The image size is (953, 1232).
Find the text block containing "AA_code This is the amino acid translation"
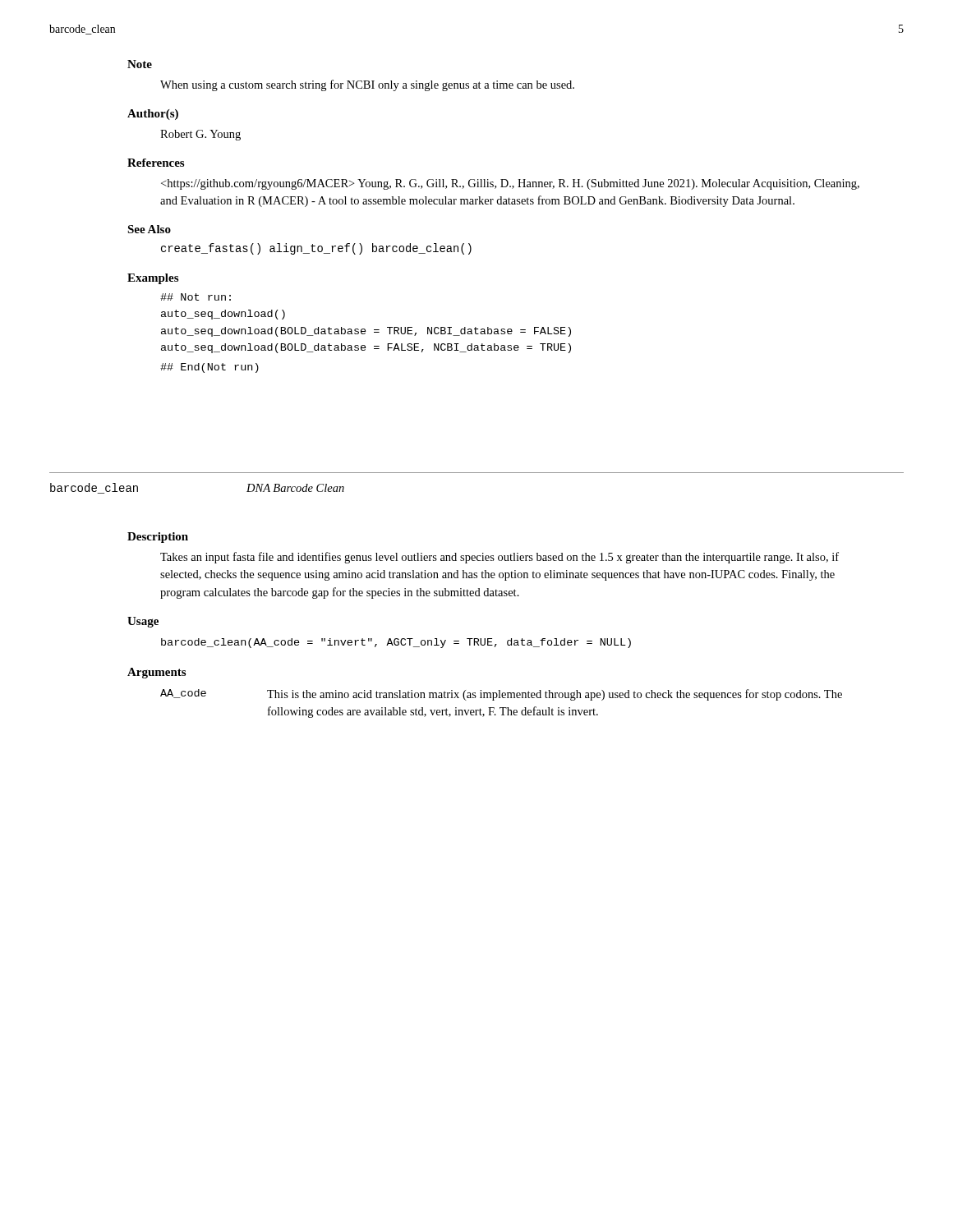tap(516, 703)
